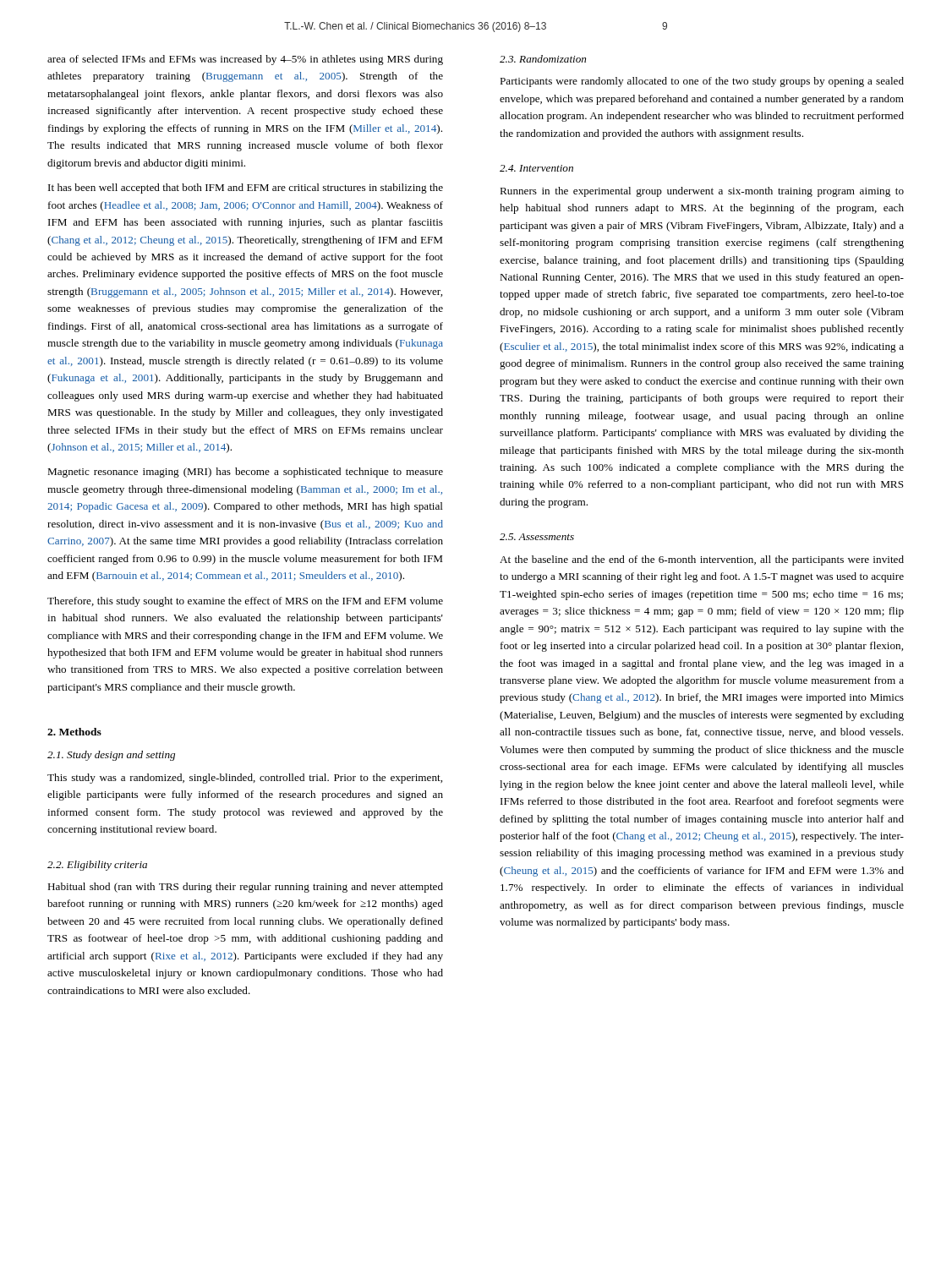Point to the text block starting "2.3. Randomization"
The image size is (952, 1268).
click(x=543, y=59)
